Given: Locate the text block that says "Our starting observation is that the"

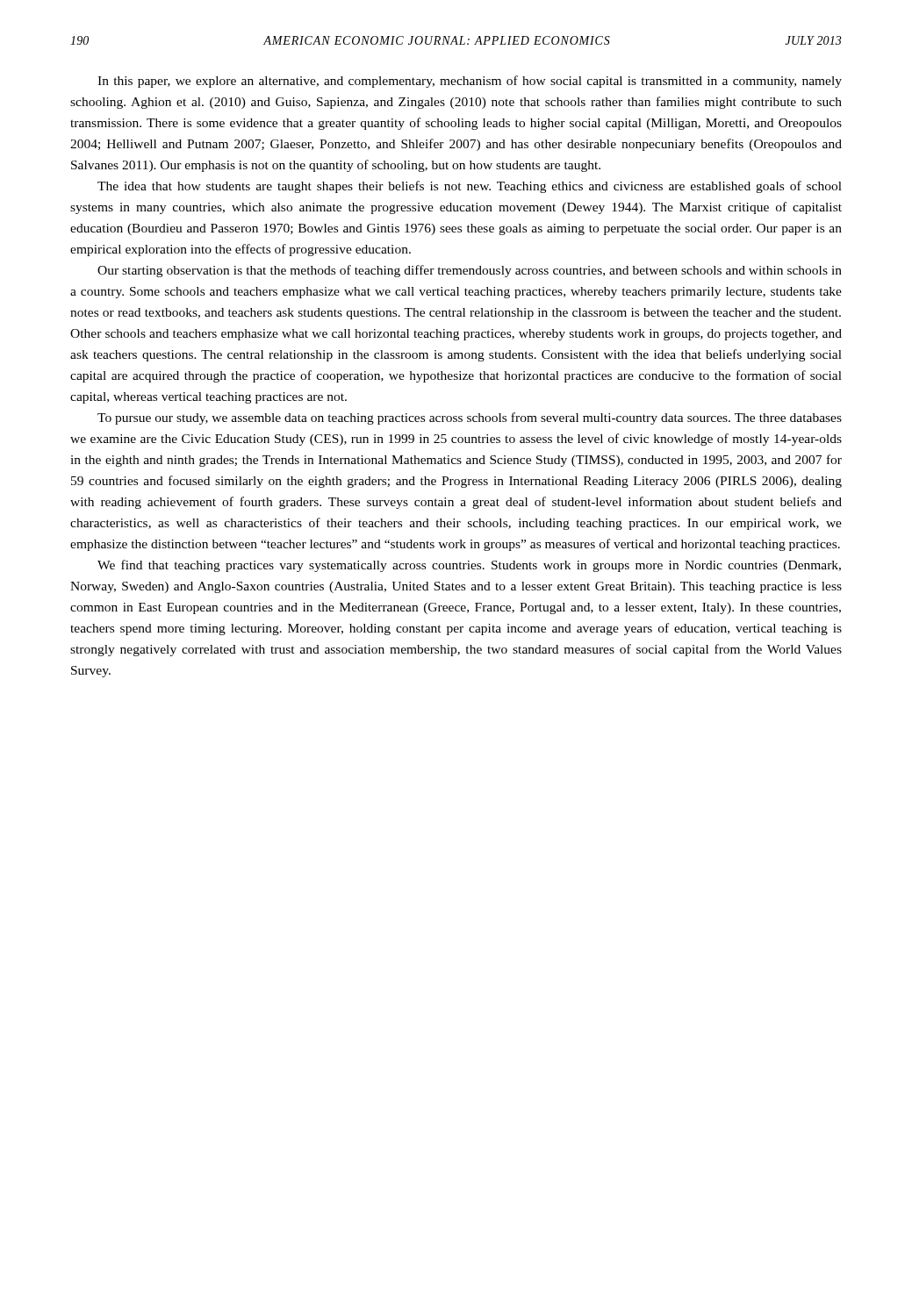Looking at the screenshot, I should [456, 334].
